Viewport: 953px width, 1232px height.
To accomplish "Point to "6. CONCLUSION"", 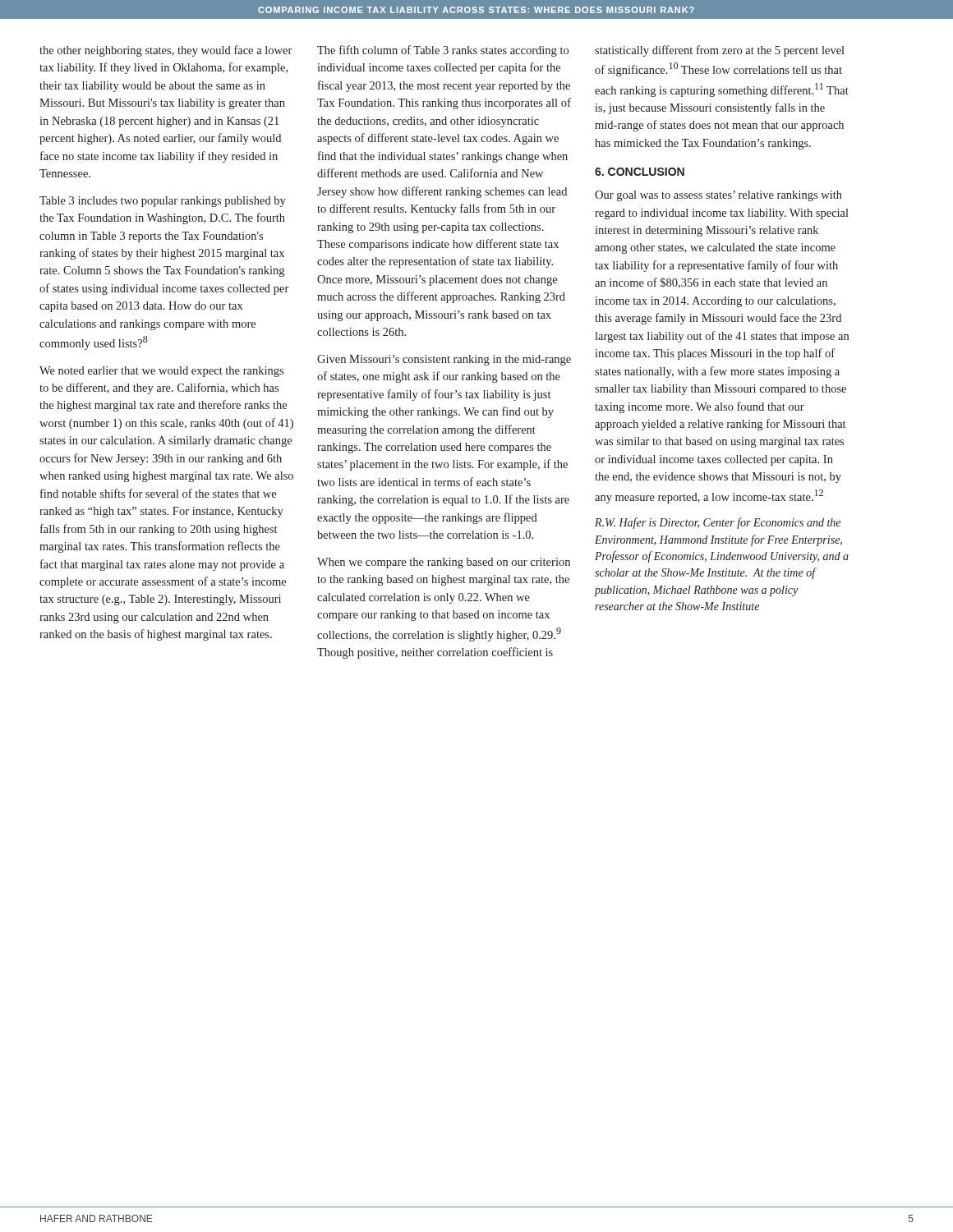I will [x=640, y=172].
